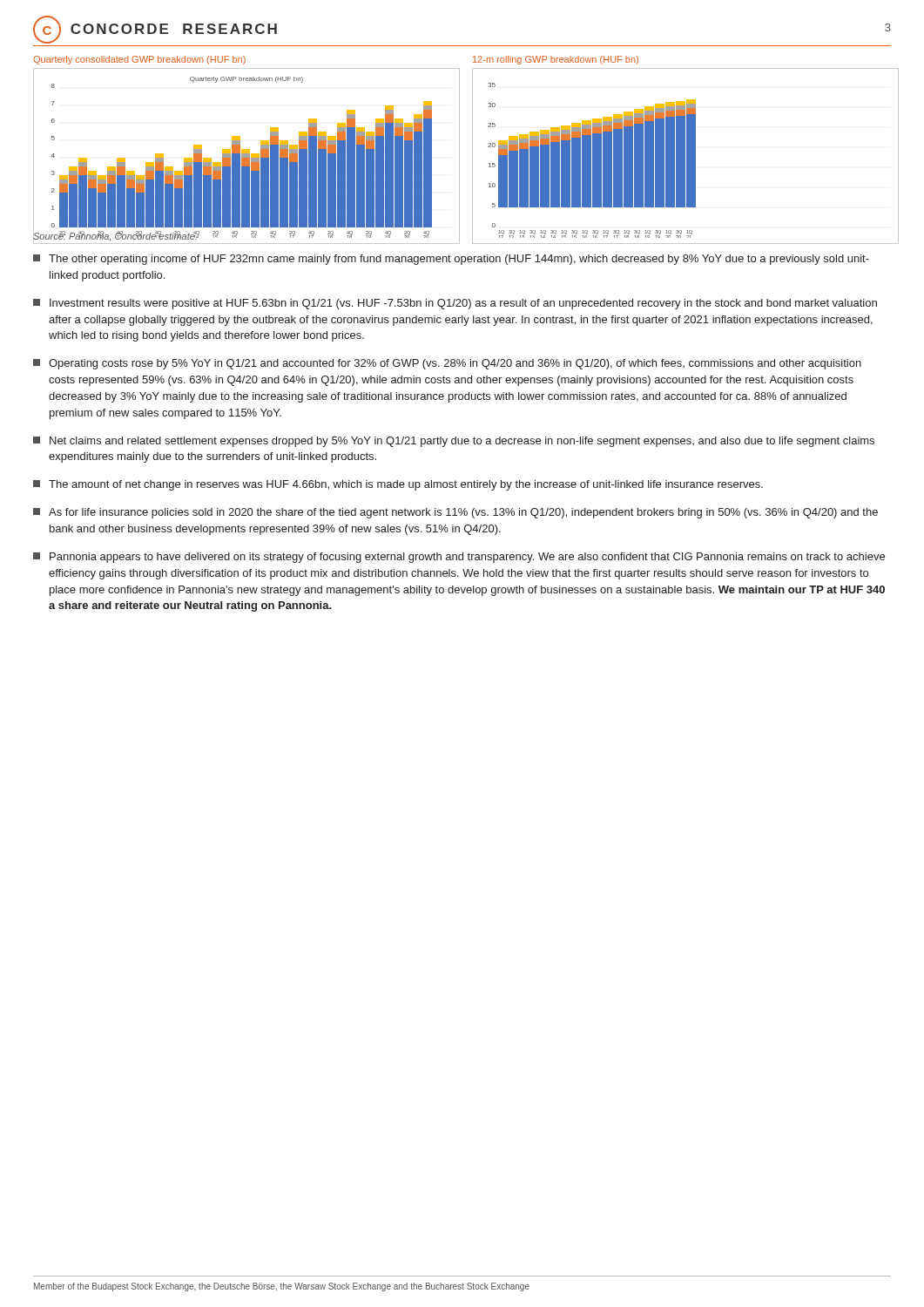924x1307 pixels.
Task: Find the element starting "Pannonia appears to have delivered"
Action: tap(462, 582)
